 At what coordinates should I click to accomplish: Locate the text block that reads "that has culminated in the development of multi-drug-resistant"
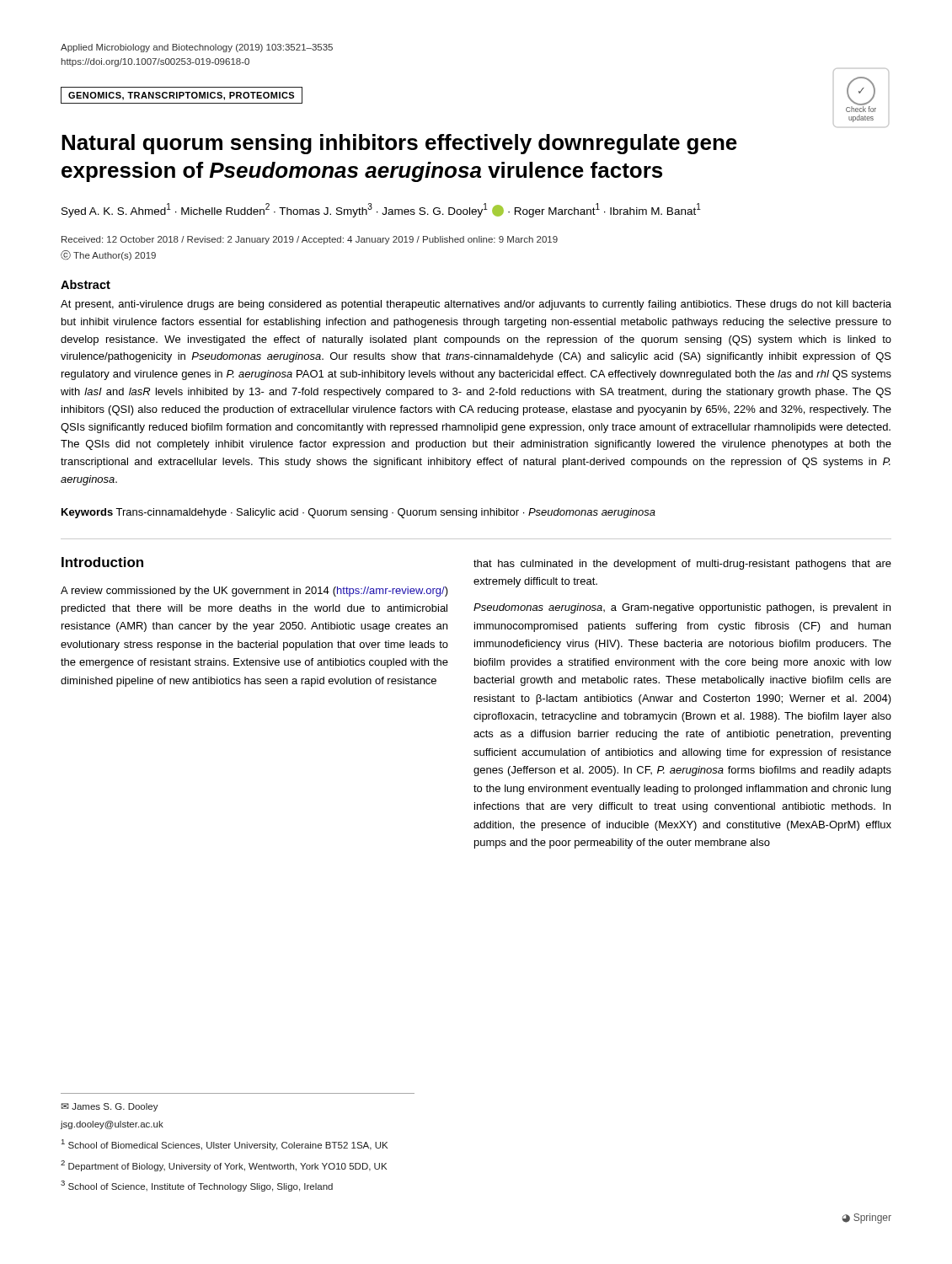point(682,703)
